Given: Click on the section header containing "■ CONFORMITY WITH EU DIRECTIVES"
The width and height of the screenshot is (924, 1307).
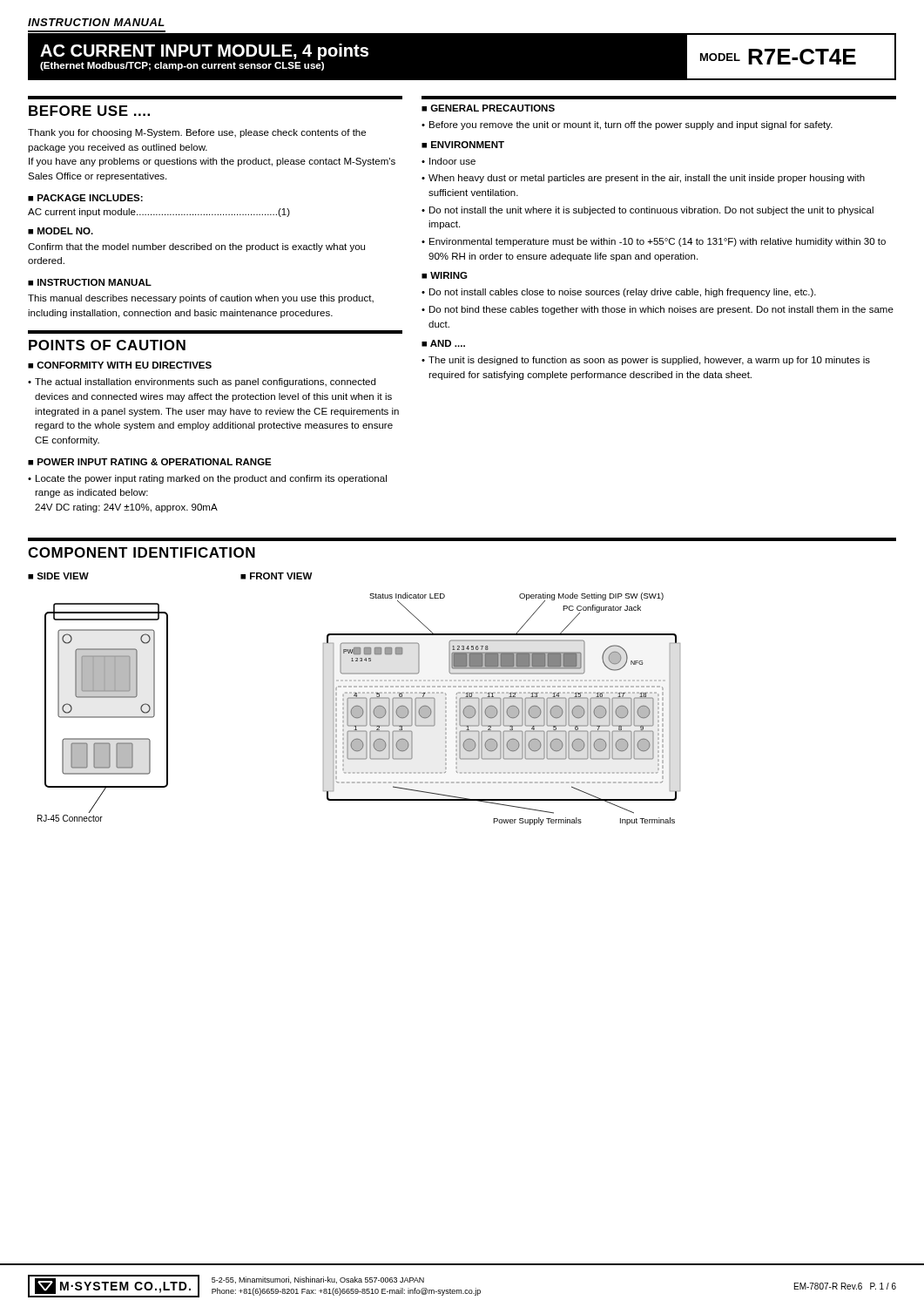Looking at the screenshot, I should [x=120, y=365].
